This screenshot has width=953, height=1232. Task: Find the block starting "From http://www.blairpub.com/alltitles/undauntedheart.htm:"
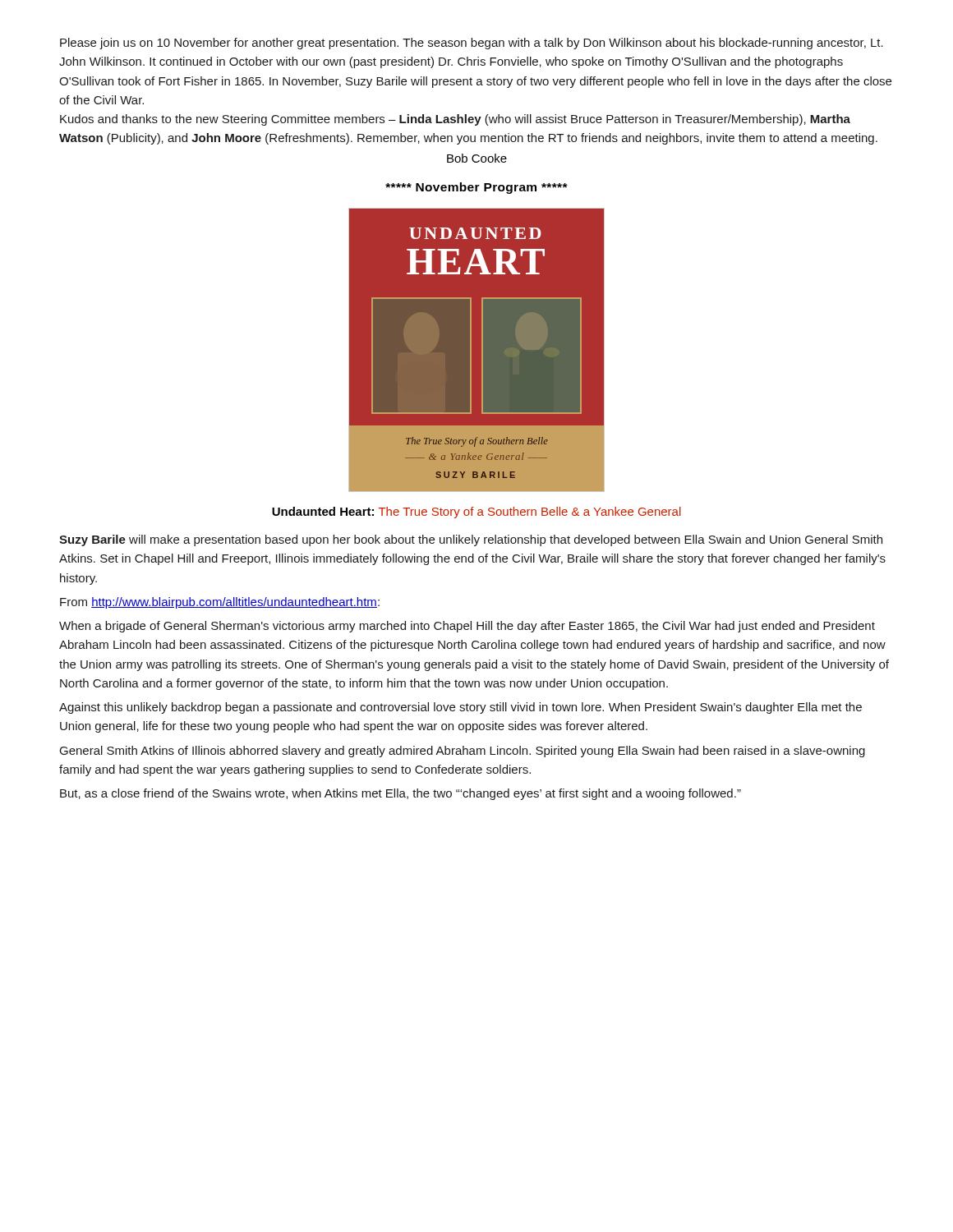click(x=220, y=603)
